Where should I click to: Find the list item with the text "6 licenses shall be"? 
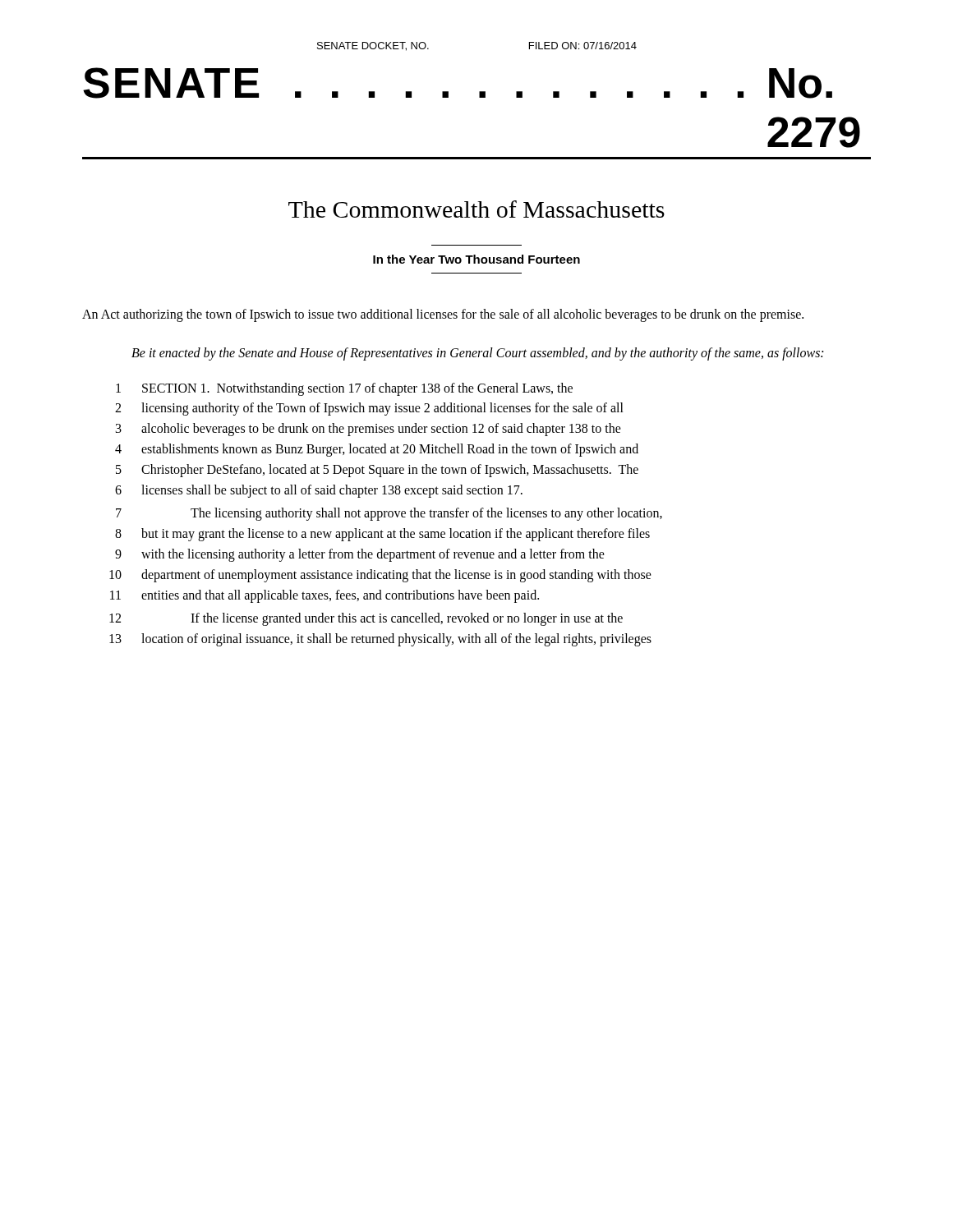(476, 490)
